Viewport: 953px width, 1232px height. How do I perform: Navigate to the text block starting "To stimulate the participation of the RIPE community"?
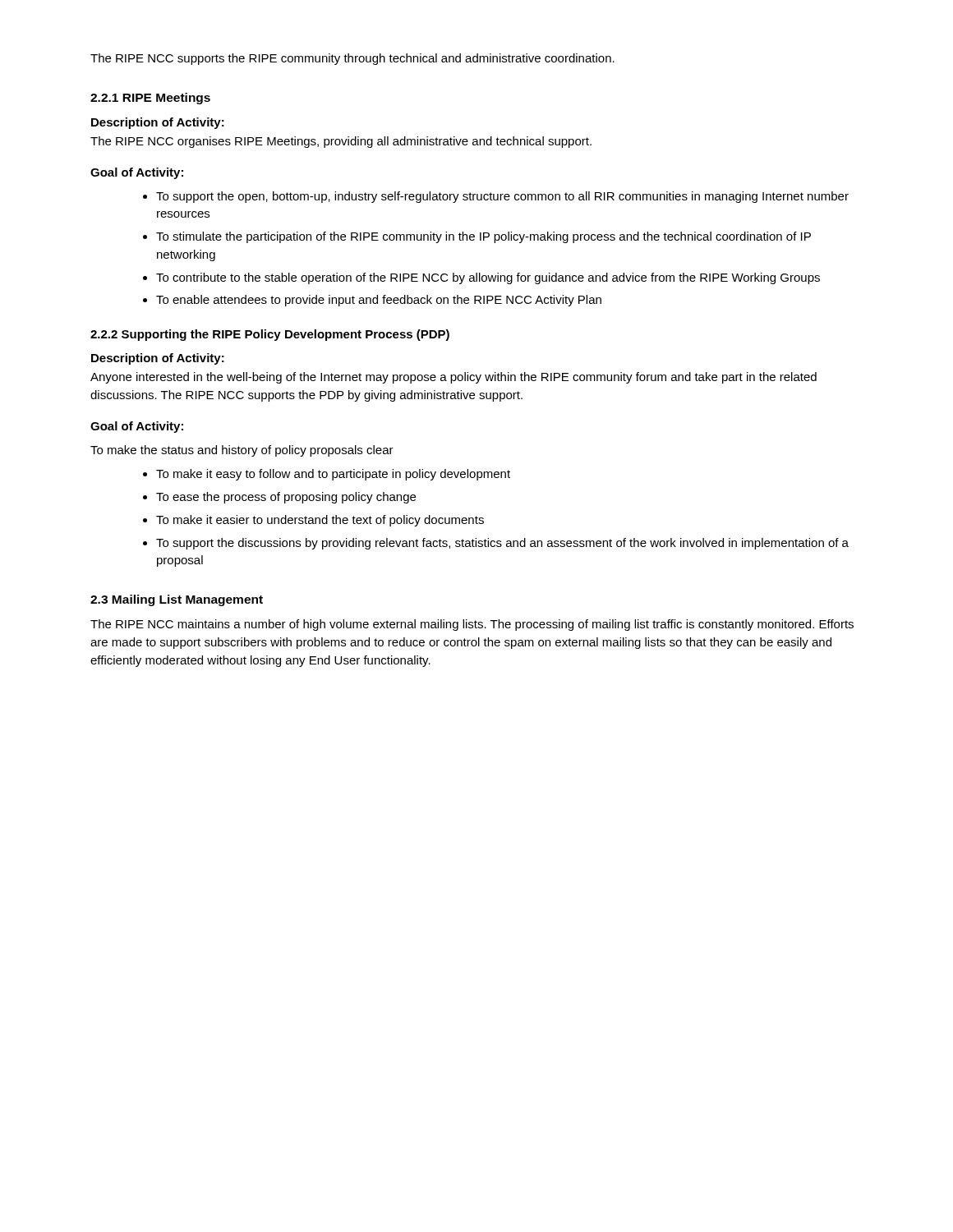click(x=484, y=245)
